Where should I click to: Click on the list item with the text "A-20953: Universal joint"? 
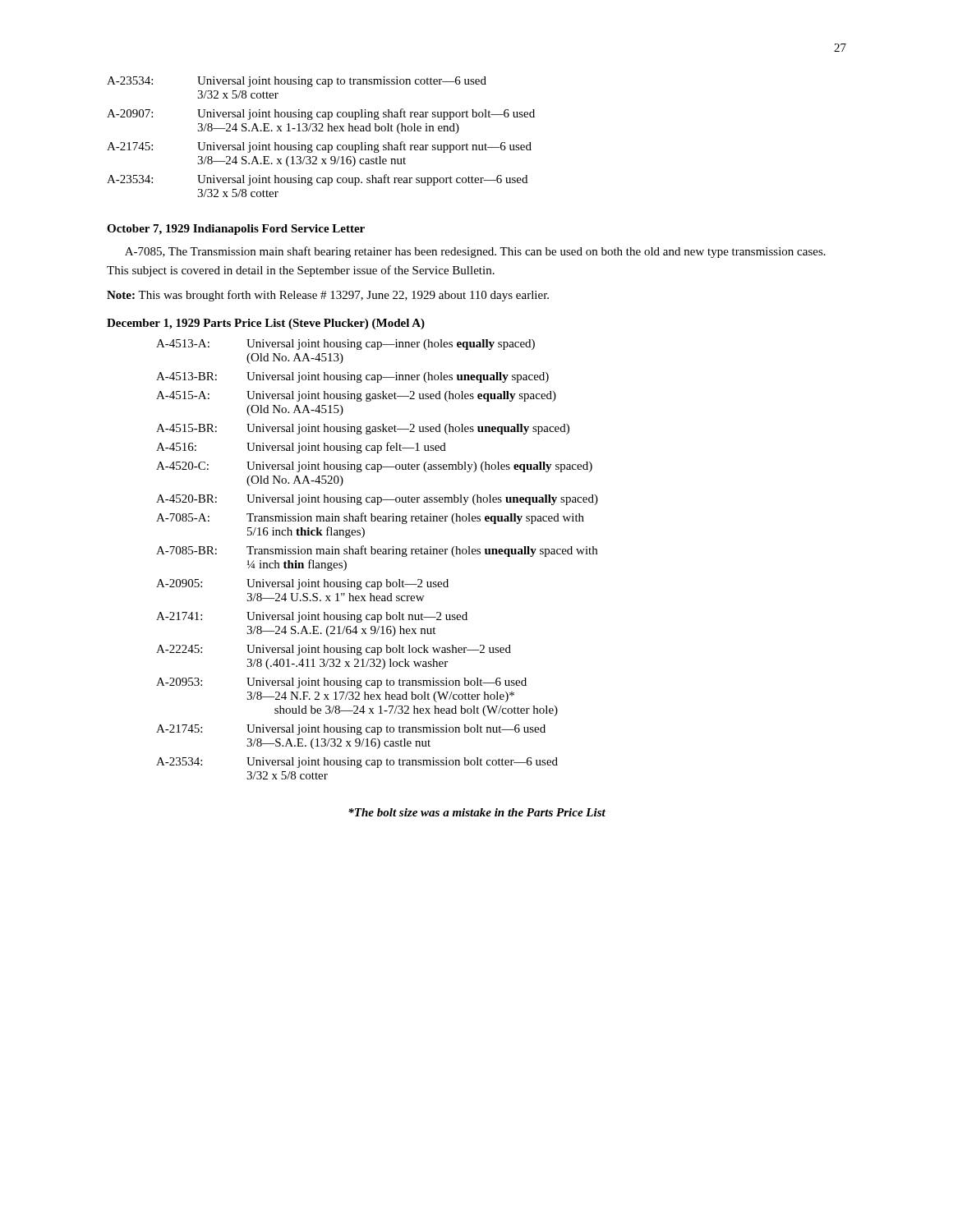click(x=501, y=696)
